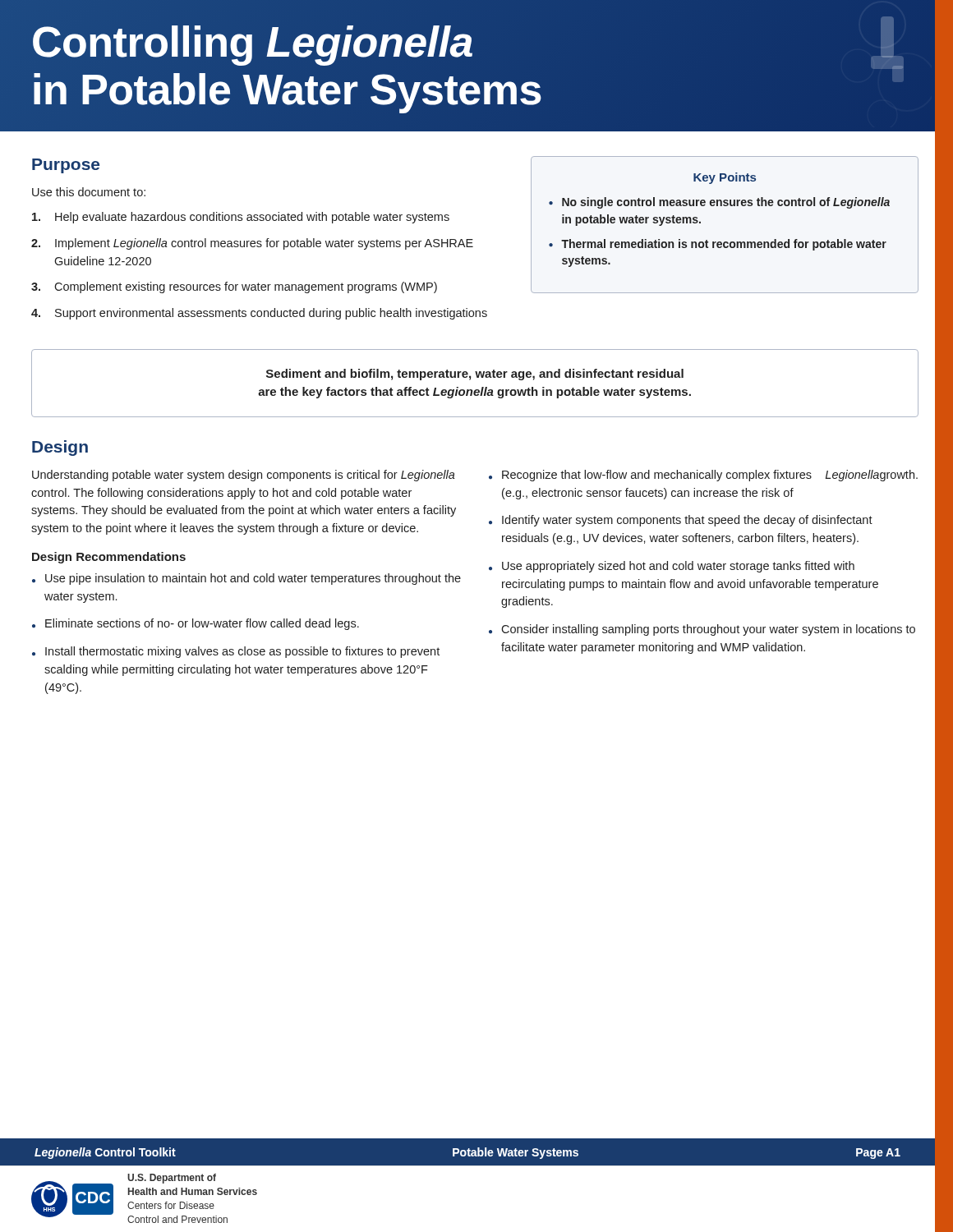Click on the list item that says "Help evaluate hazardous"

[240, 218]
